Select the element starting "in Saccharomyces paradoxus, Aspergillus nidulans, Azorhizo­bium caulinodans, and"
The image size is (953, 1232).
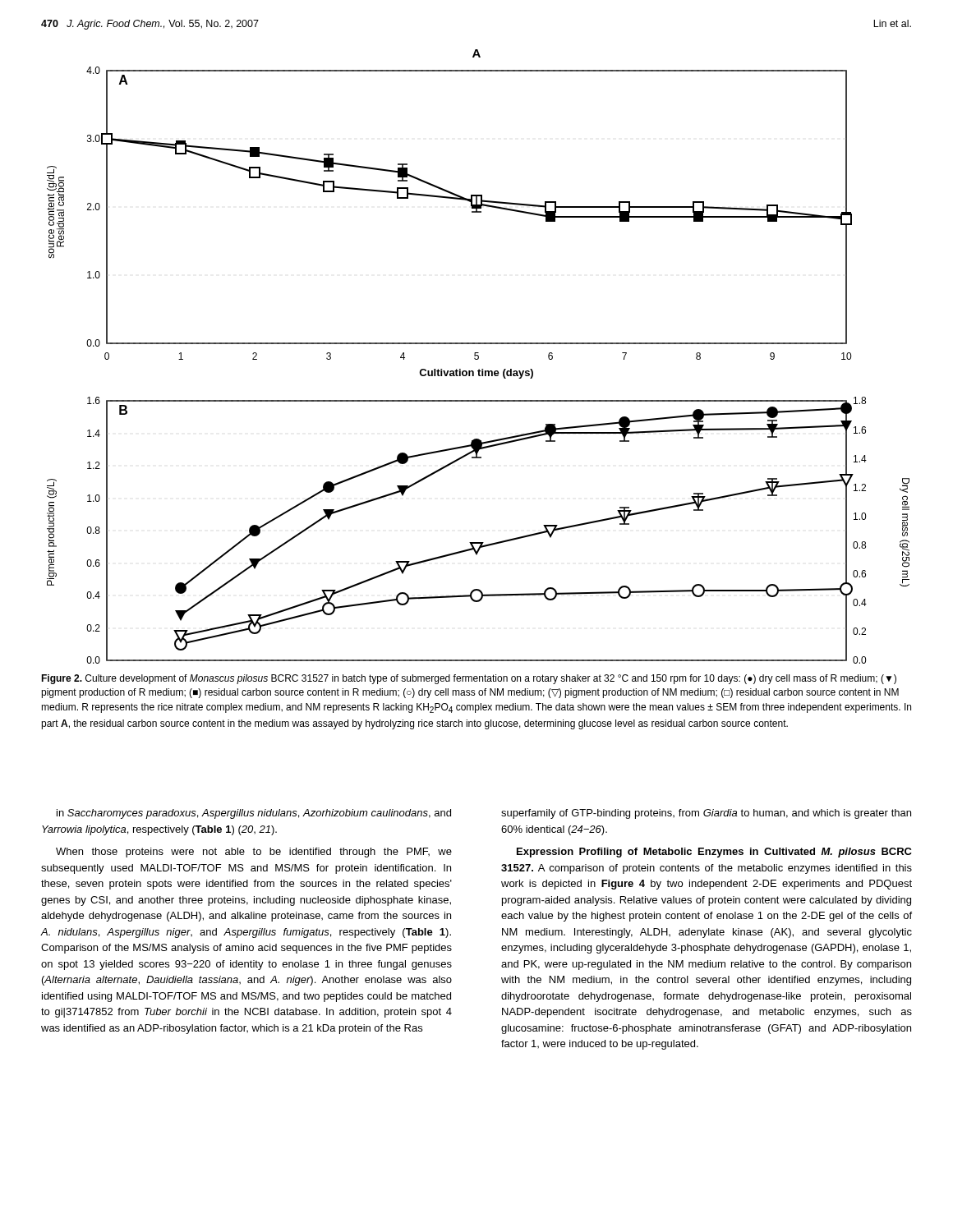(246, 920)
